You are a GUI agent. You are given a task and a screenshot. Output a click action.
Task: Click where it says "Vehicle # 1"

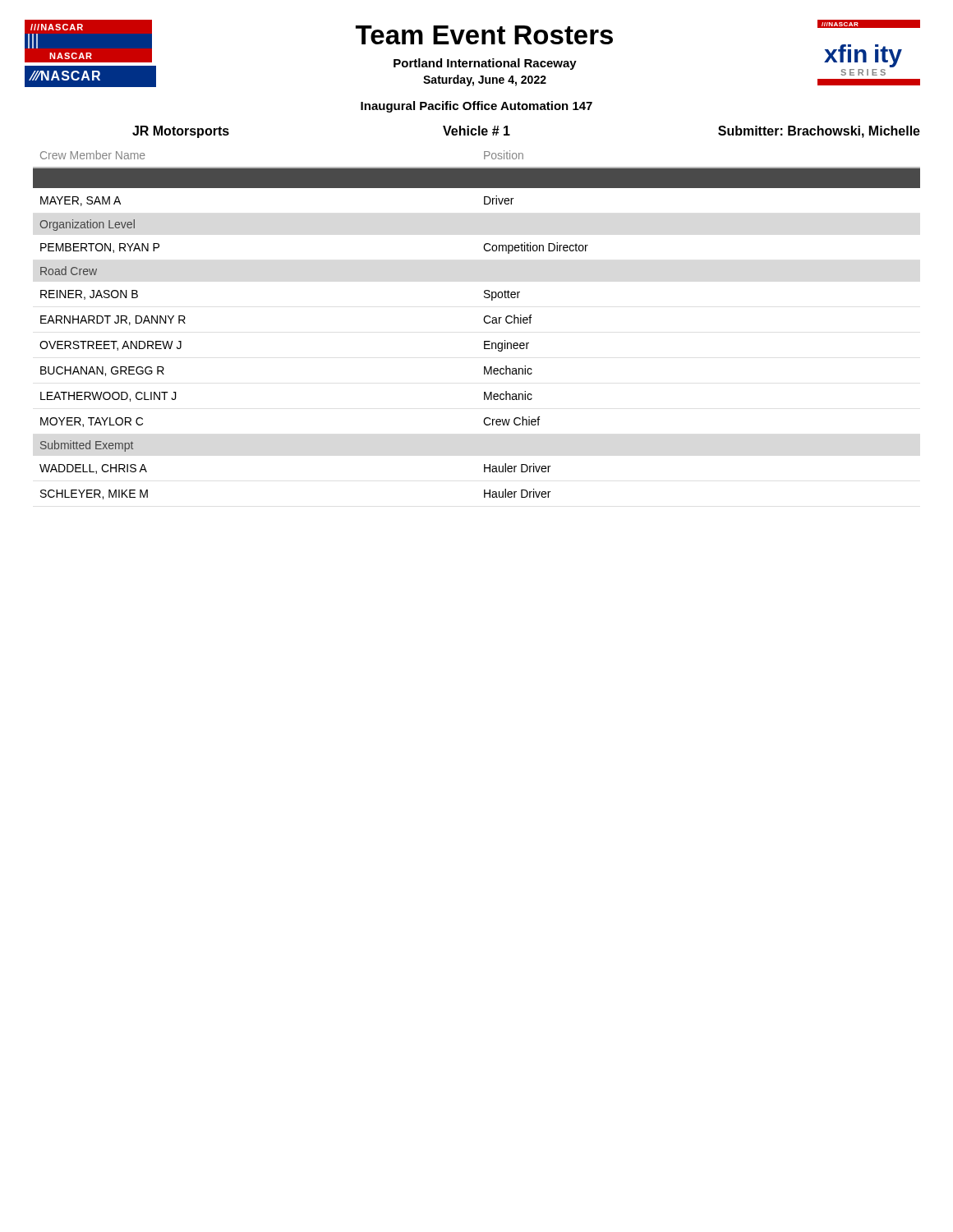(x=476, y=131)
